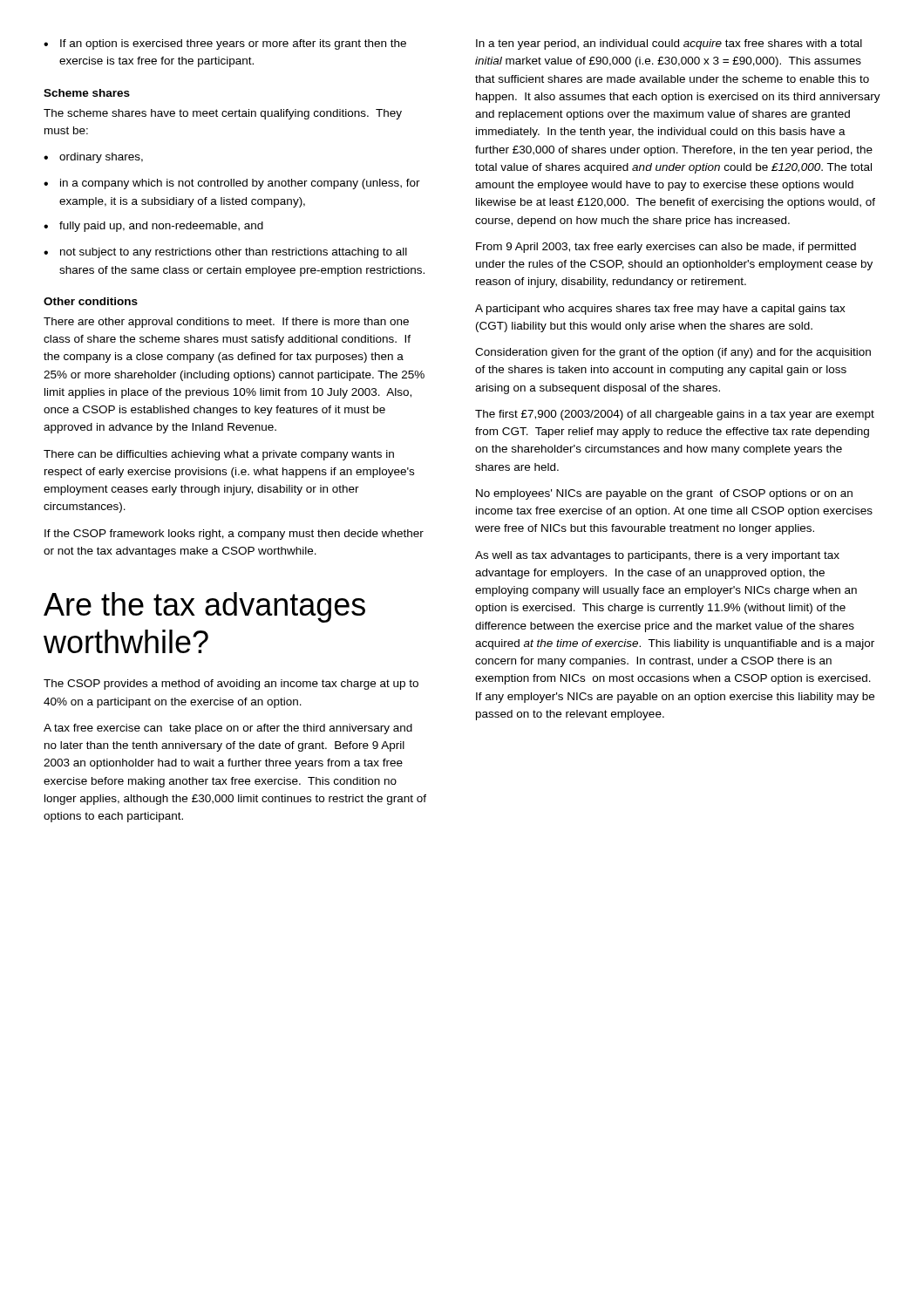Screen dimensions: 1308x924
Task: Find the list item with the text "• If an"
Action: coord(235,53)
